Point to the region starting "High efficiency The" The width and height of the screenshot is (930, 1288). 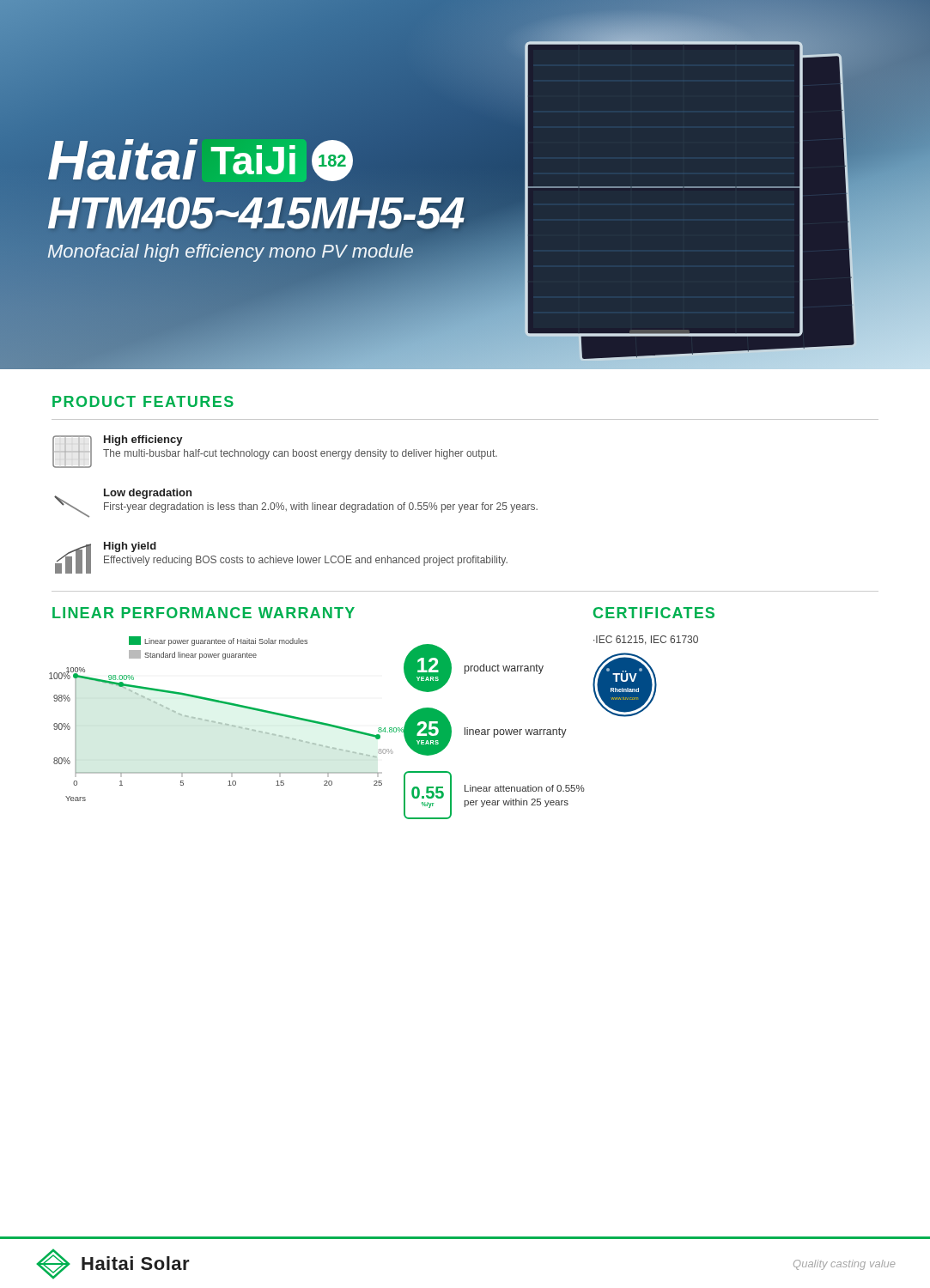coord(275,452)
